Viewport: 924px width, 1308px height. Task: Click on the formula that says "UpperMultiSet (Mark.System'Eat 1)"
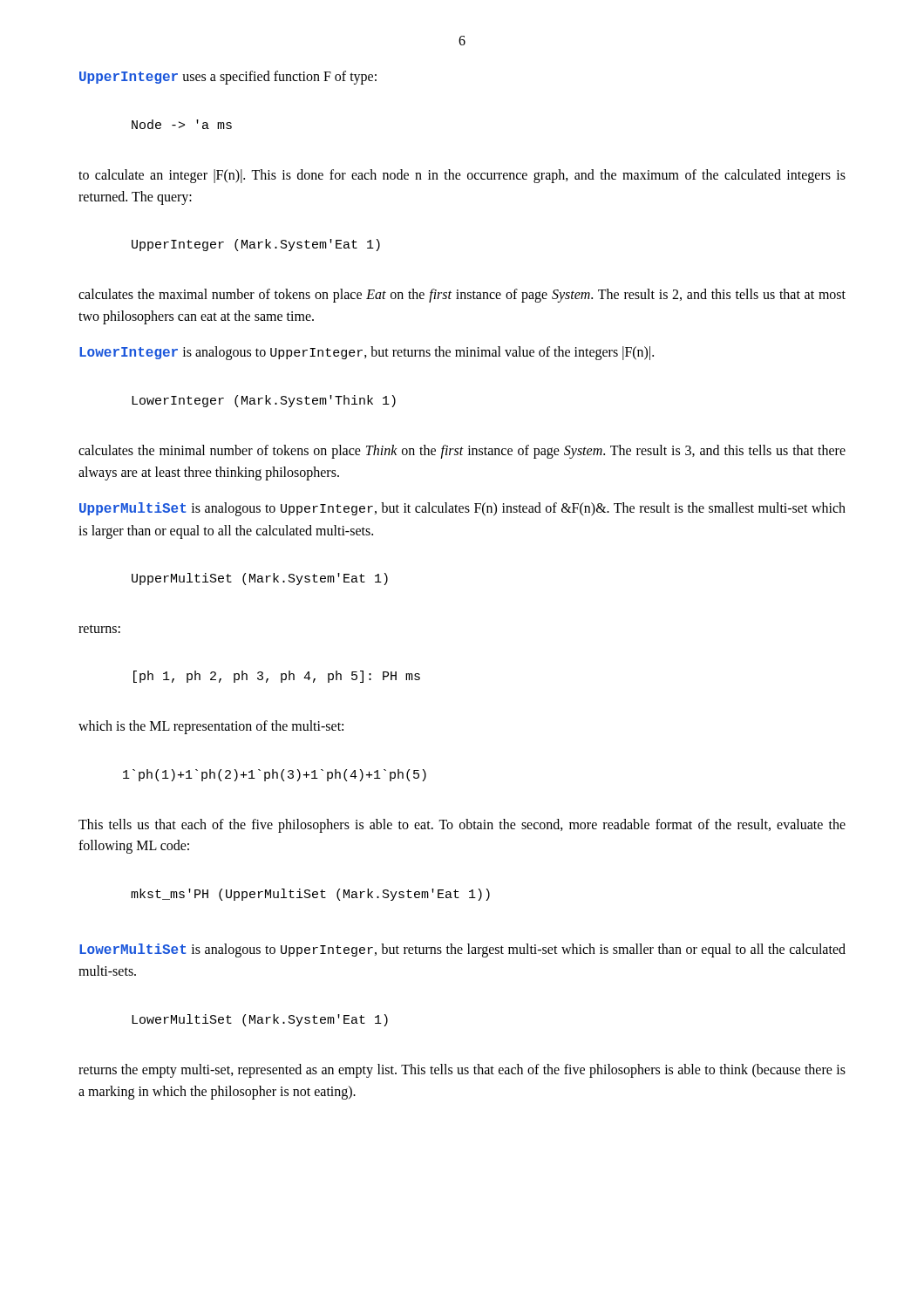click(260, 589)
